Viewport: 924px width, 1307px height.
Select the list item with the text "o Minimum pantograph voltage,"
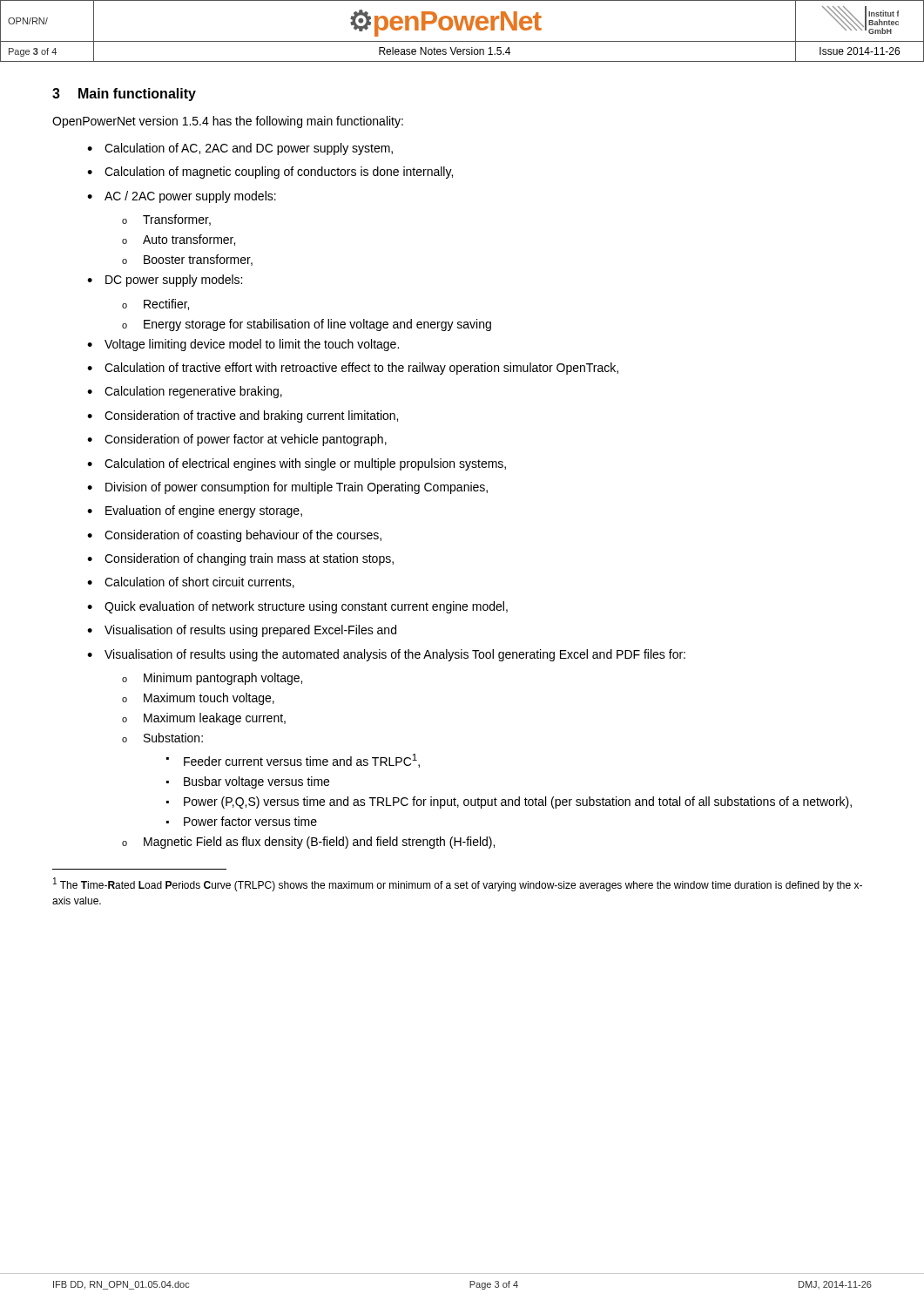click(212, 679)
